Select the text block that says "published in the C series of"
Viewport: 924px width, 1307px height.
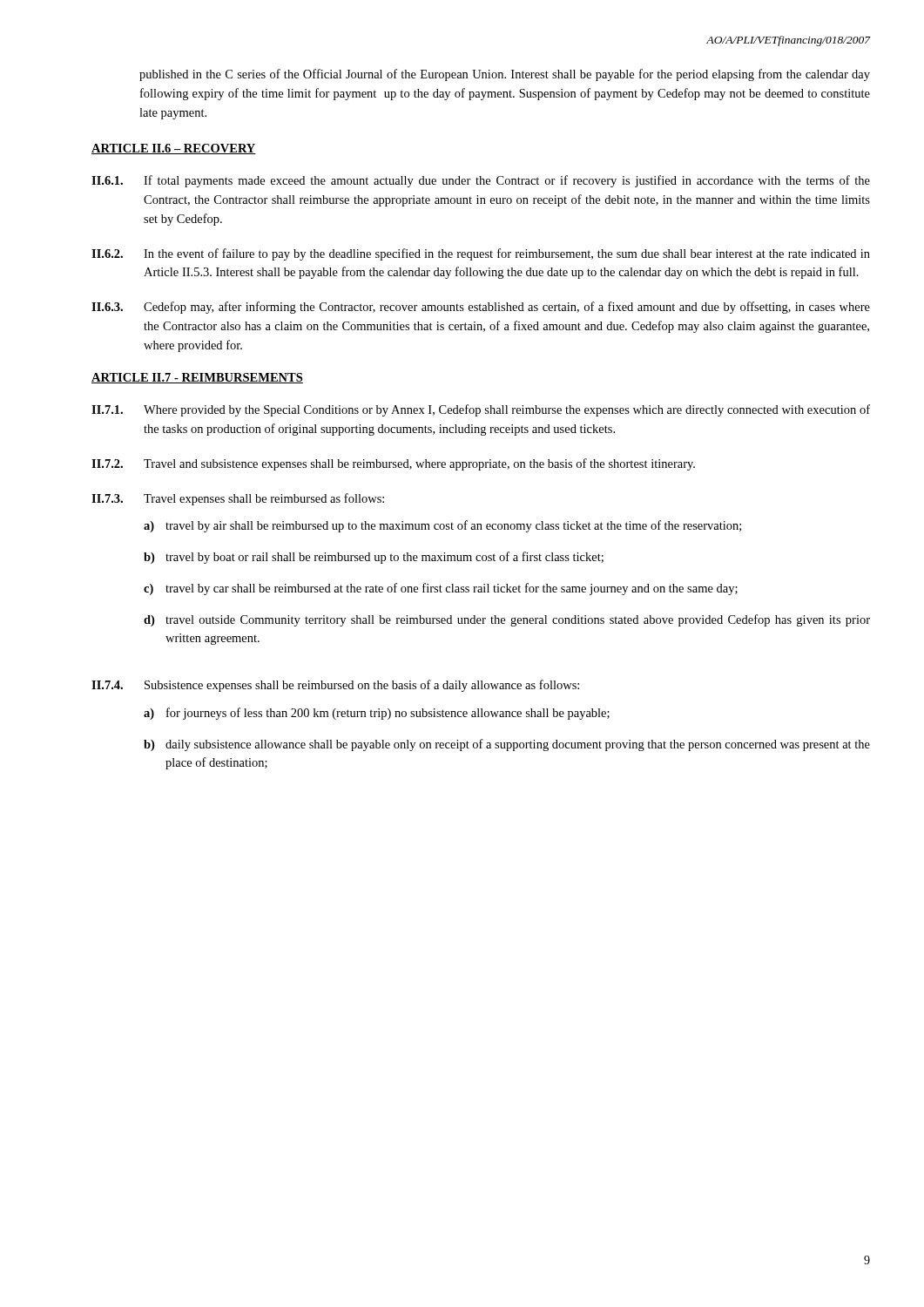coord(505,93)
